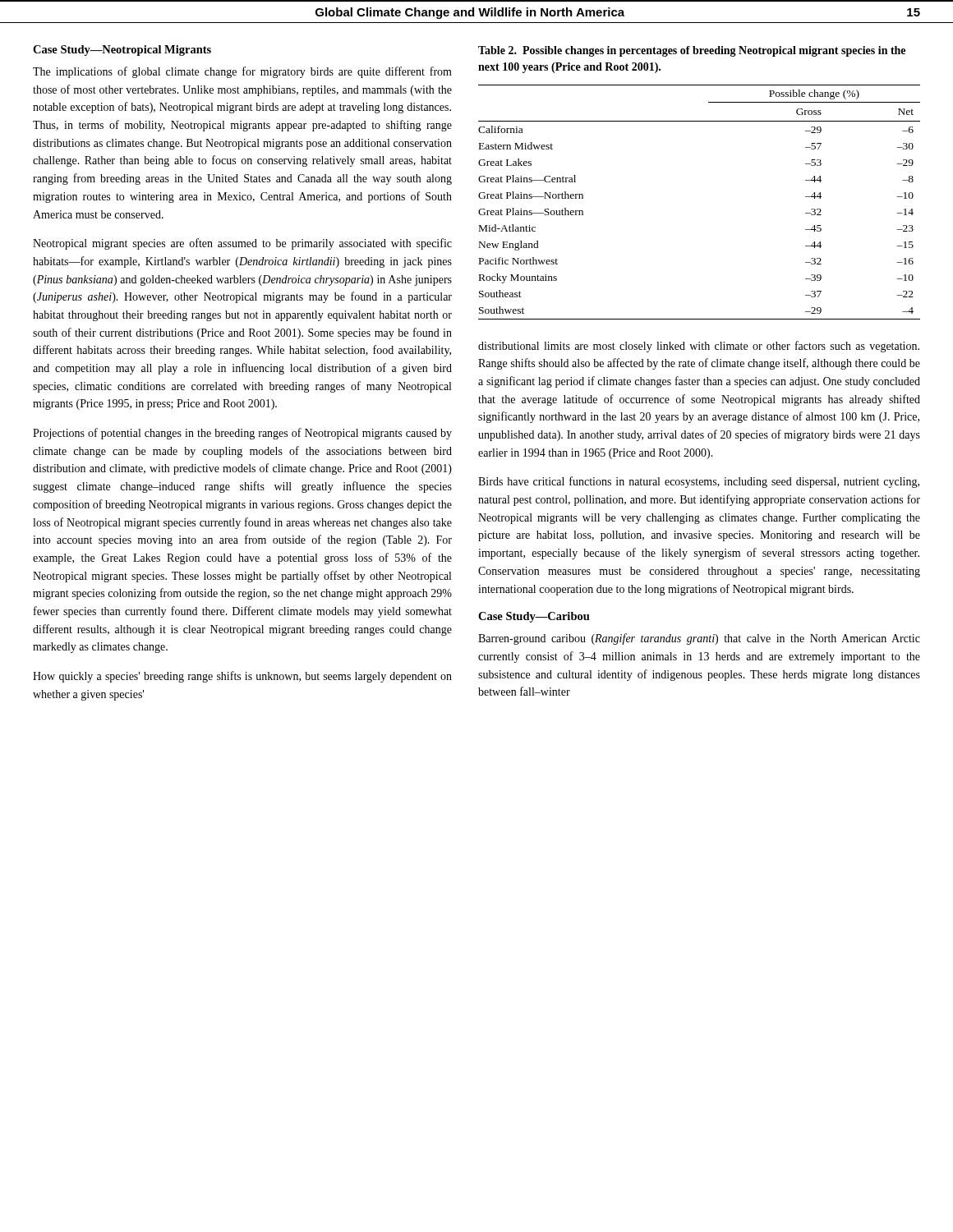Screen dimensions: 1232x953
Task: Click the passage that begins "distributional limits are most"
Action: (699, 399)
